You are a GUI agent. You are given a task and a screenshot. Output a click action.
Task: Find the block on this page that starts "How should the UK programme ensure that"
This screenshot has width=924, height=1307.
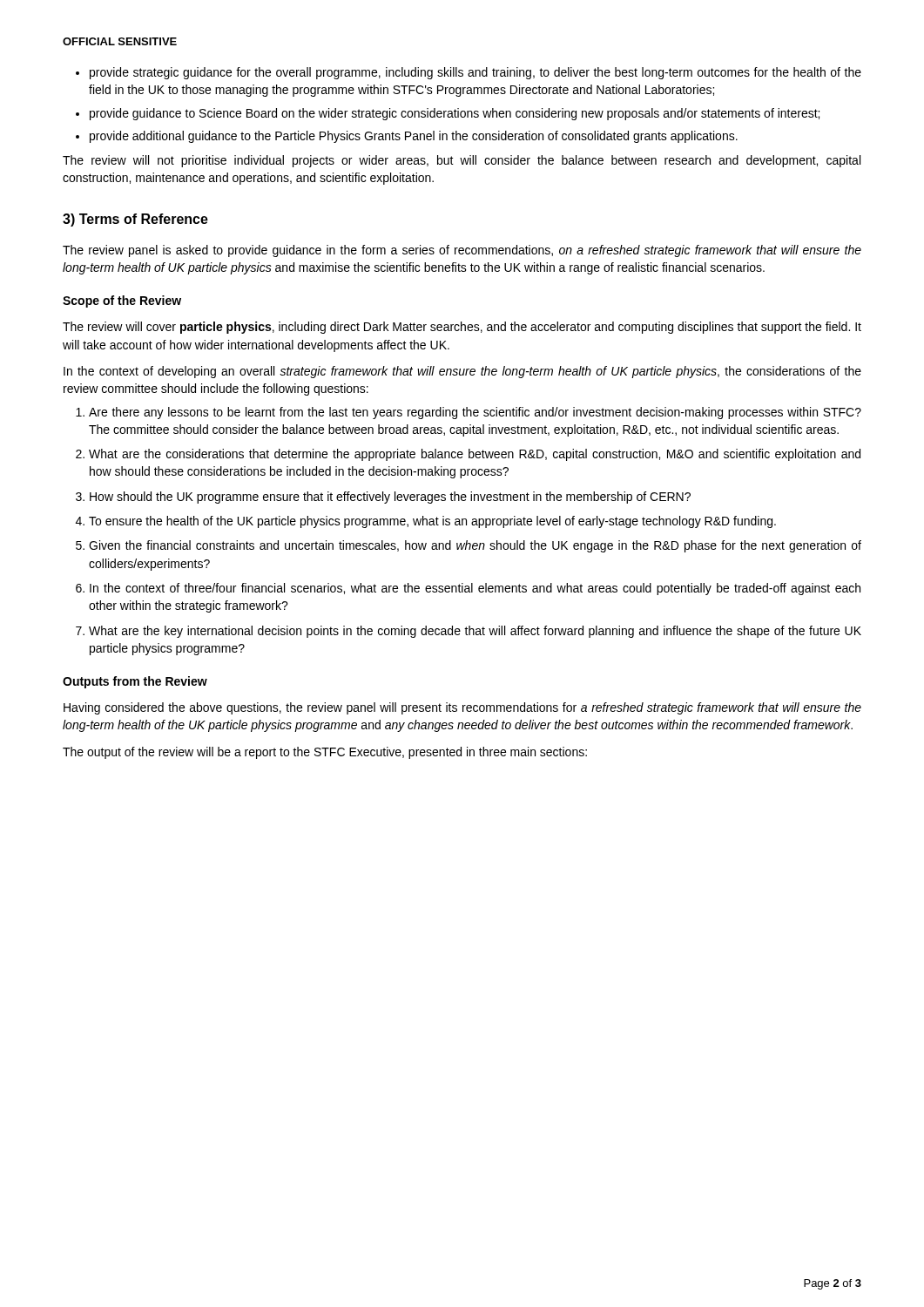pos(475,497)
